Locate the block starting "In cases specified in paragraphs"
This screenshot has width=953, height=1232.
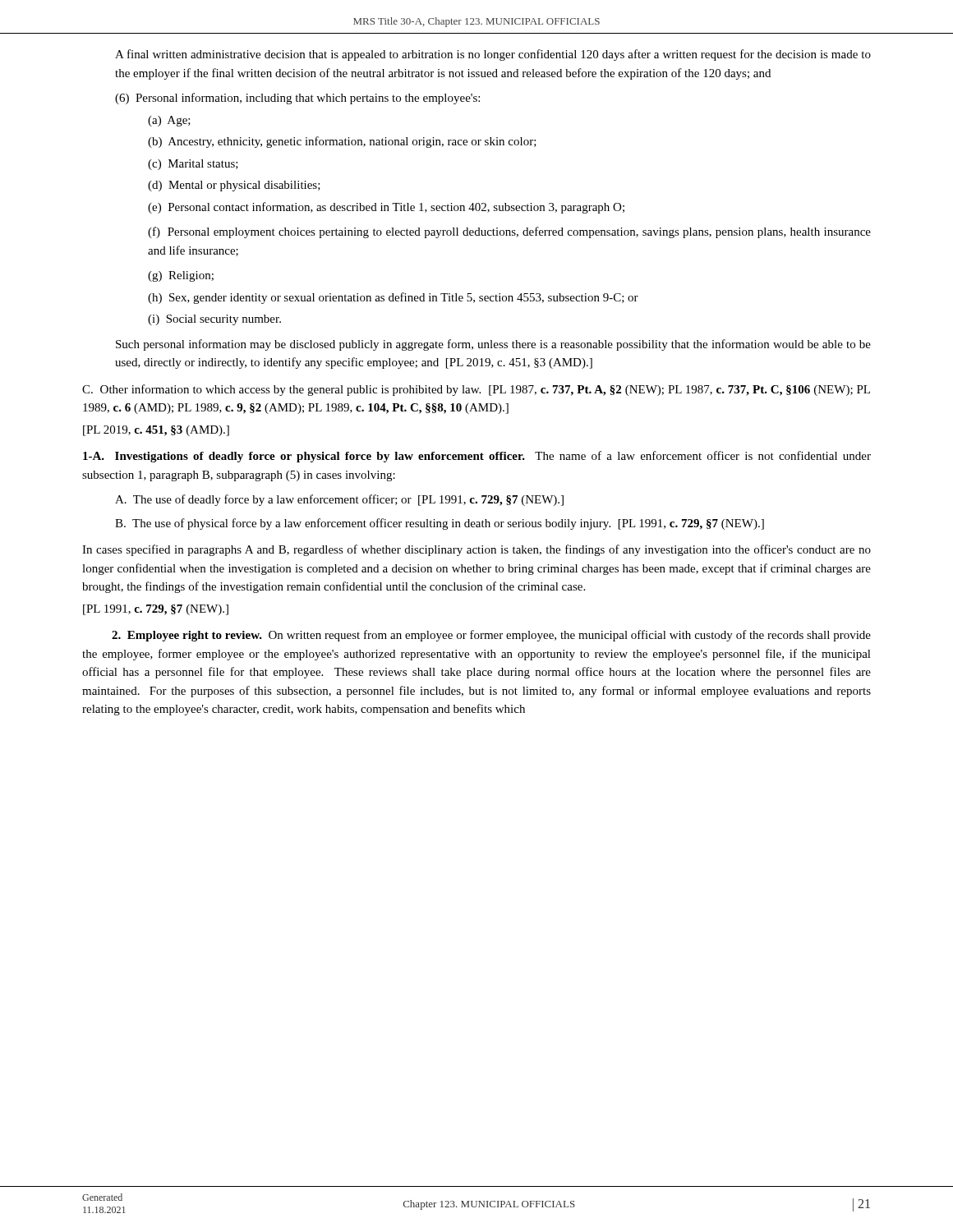476,568
